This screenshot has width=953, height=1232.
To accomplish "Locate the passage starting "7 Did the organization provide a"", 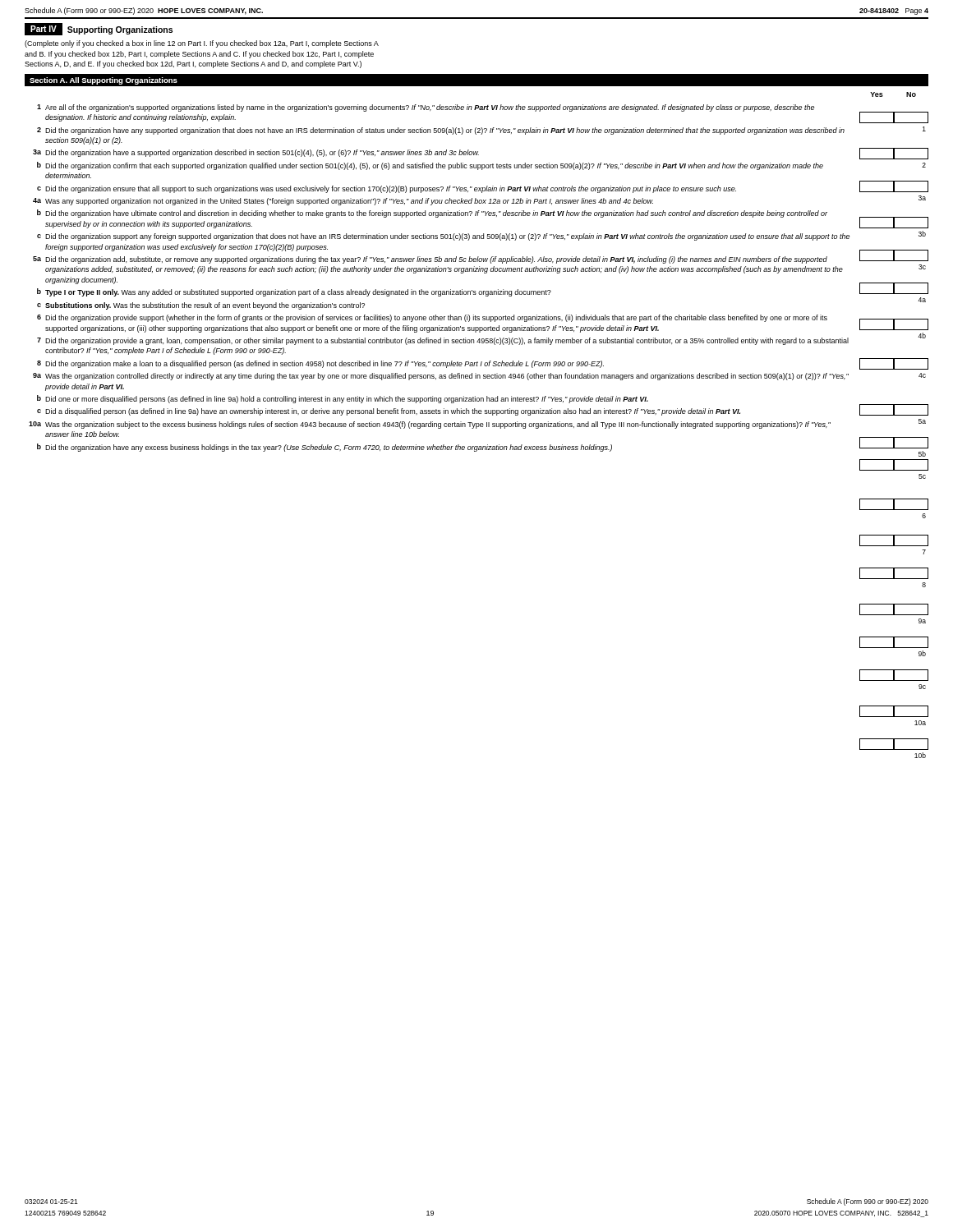I will [440, 346].
